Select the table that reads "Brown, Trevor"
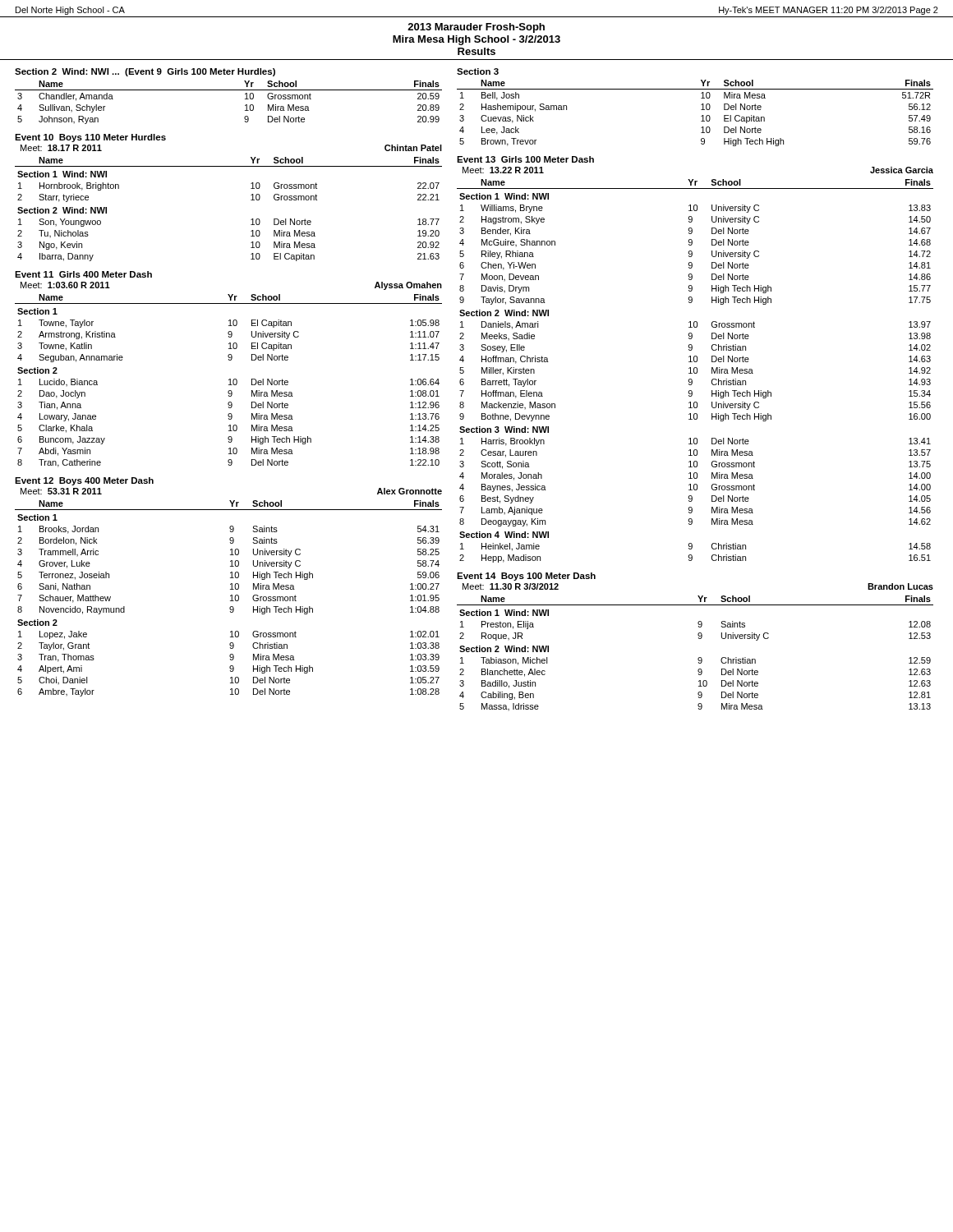The height and width of the screenshot is (1232, 953). coord(695,112)
